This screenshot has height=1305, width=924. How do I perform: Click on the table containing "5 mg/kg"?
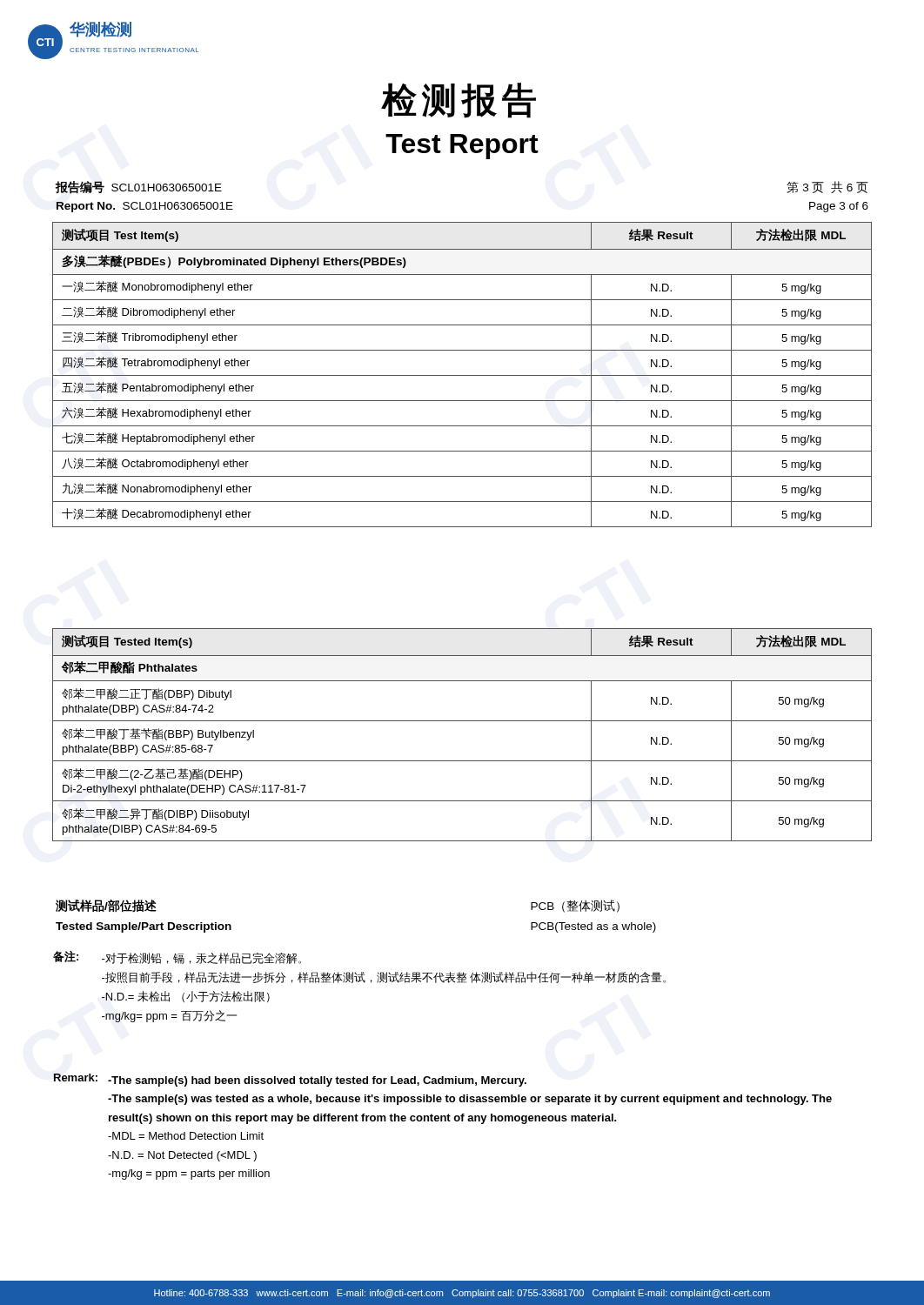click(462, 375)
